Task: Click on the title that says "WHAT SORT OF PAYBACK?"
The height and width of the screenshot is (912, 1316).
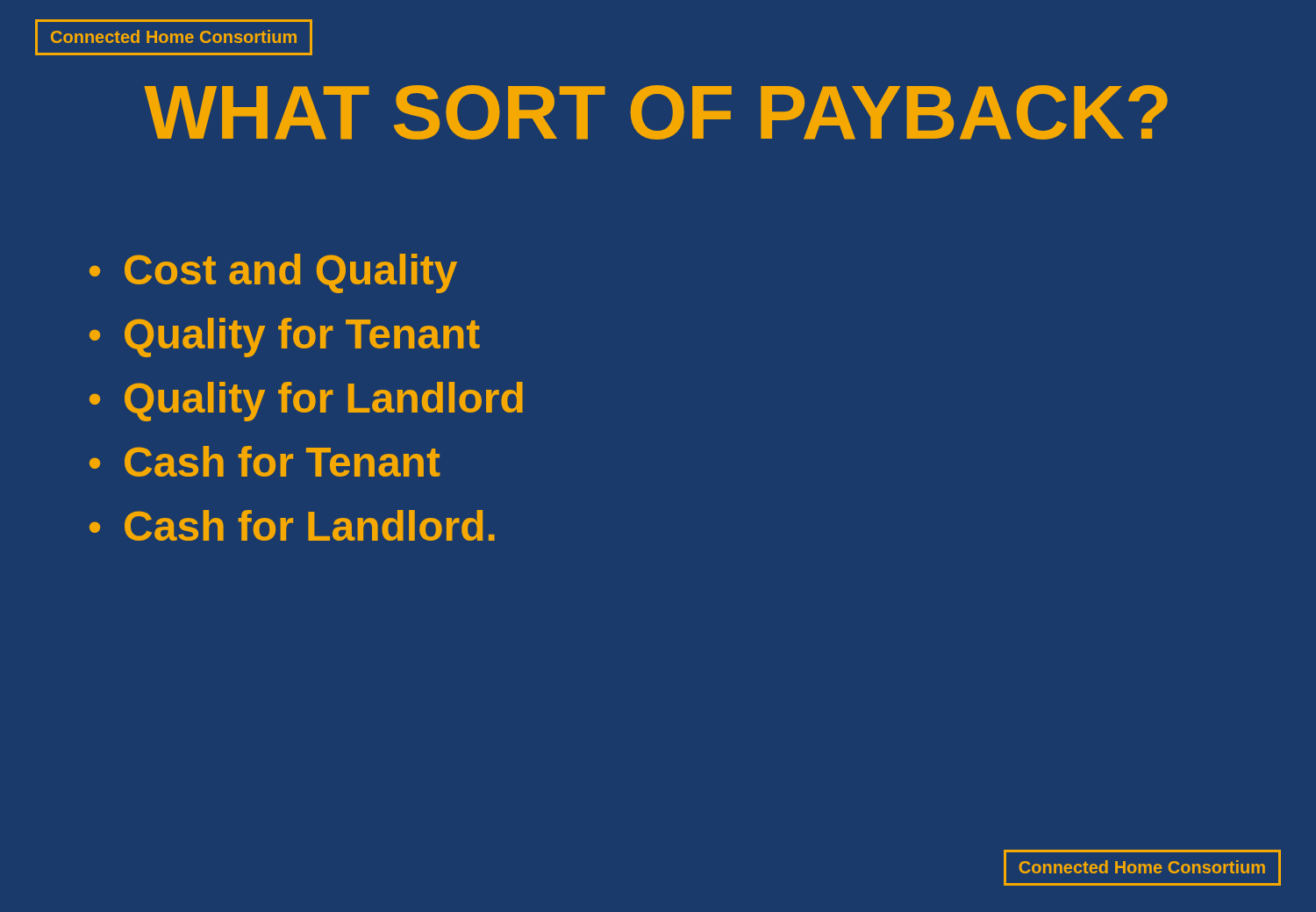Action: pos(658,113)
